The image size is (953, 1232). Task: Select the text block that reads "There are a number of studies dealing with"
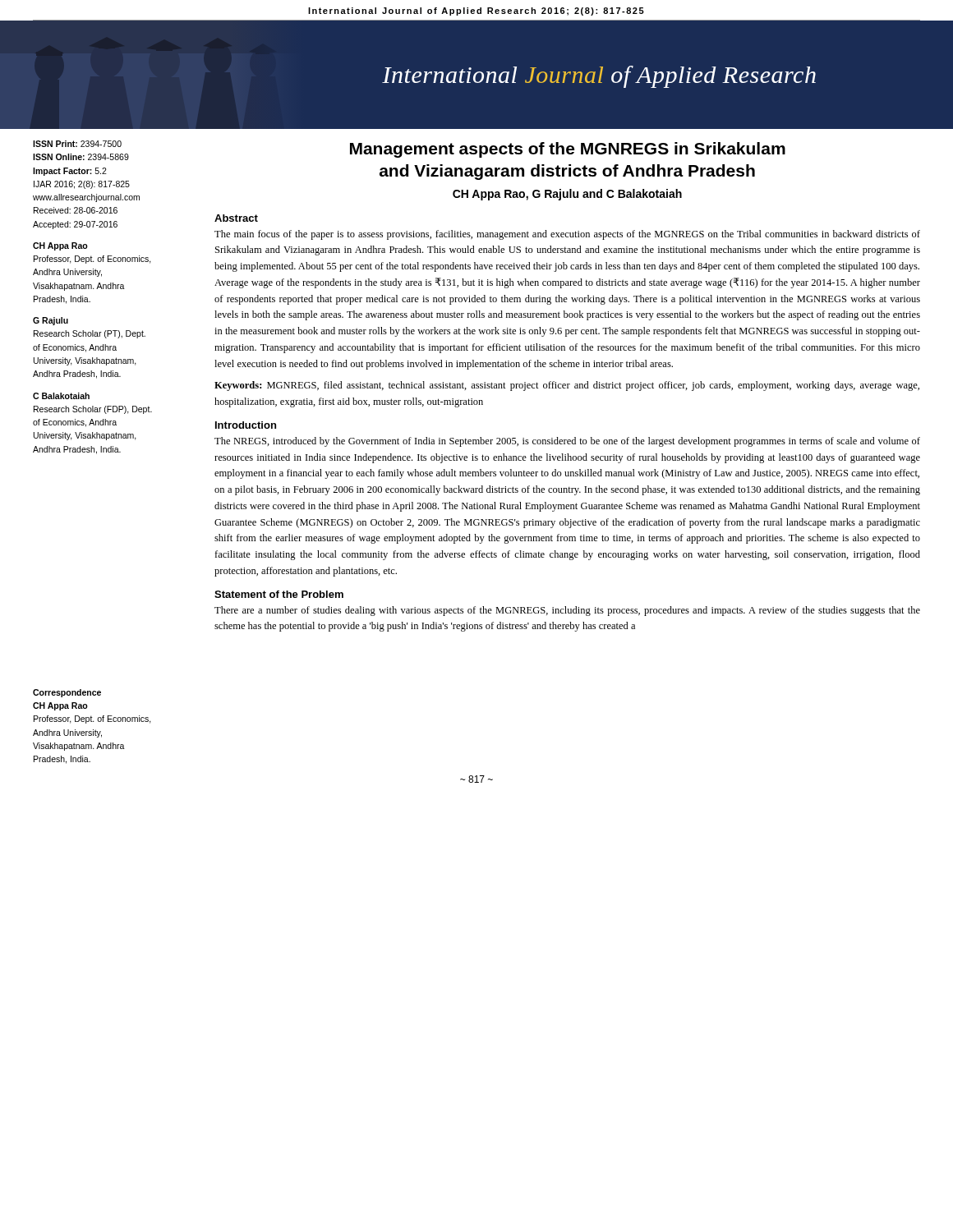[x=567, y=618]
